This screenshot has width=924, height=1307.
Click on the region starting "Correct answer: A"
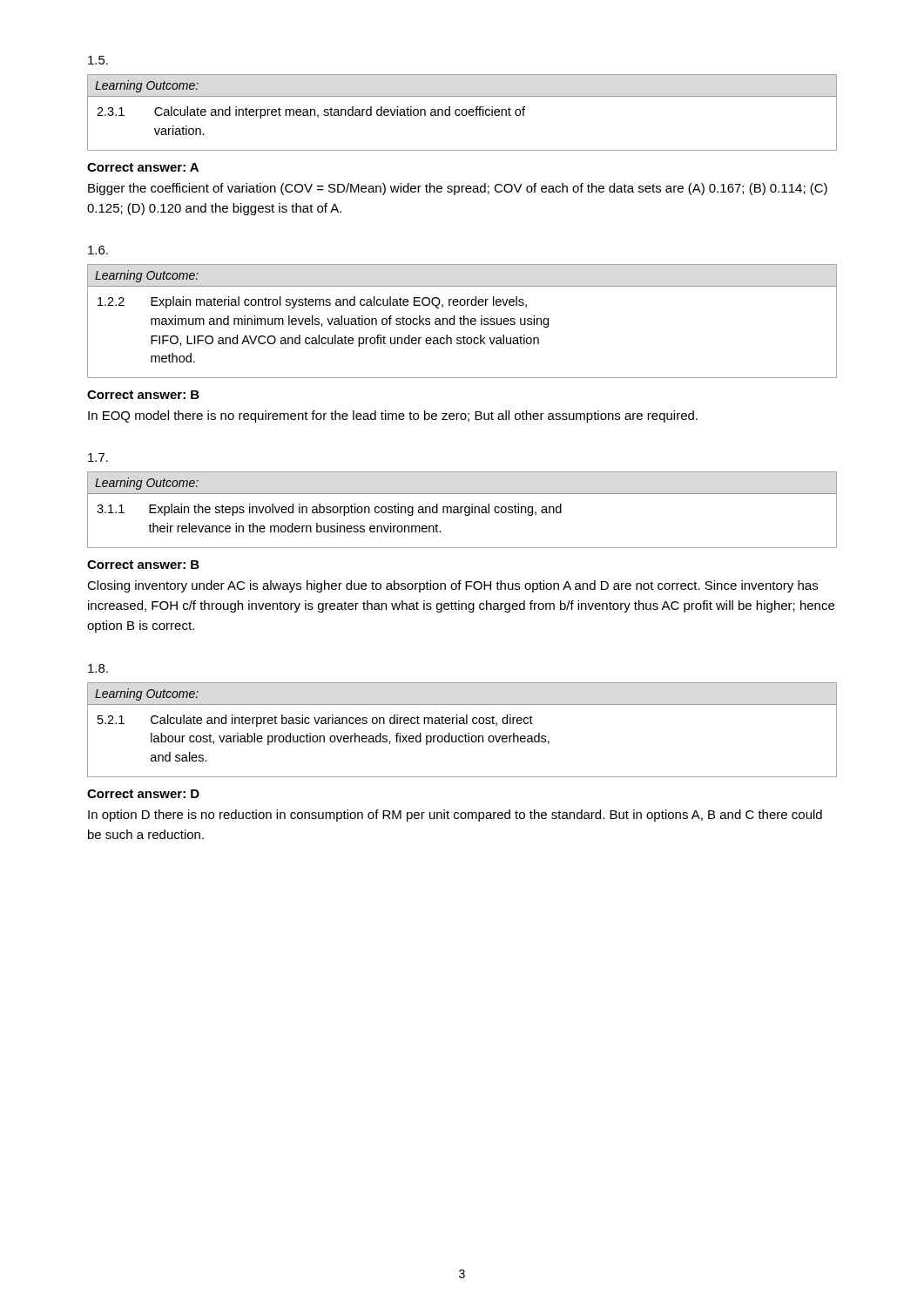[x=143, y=166]
